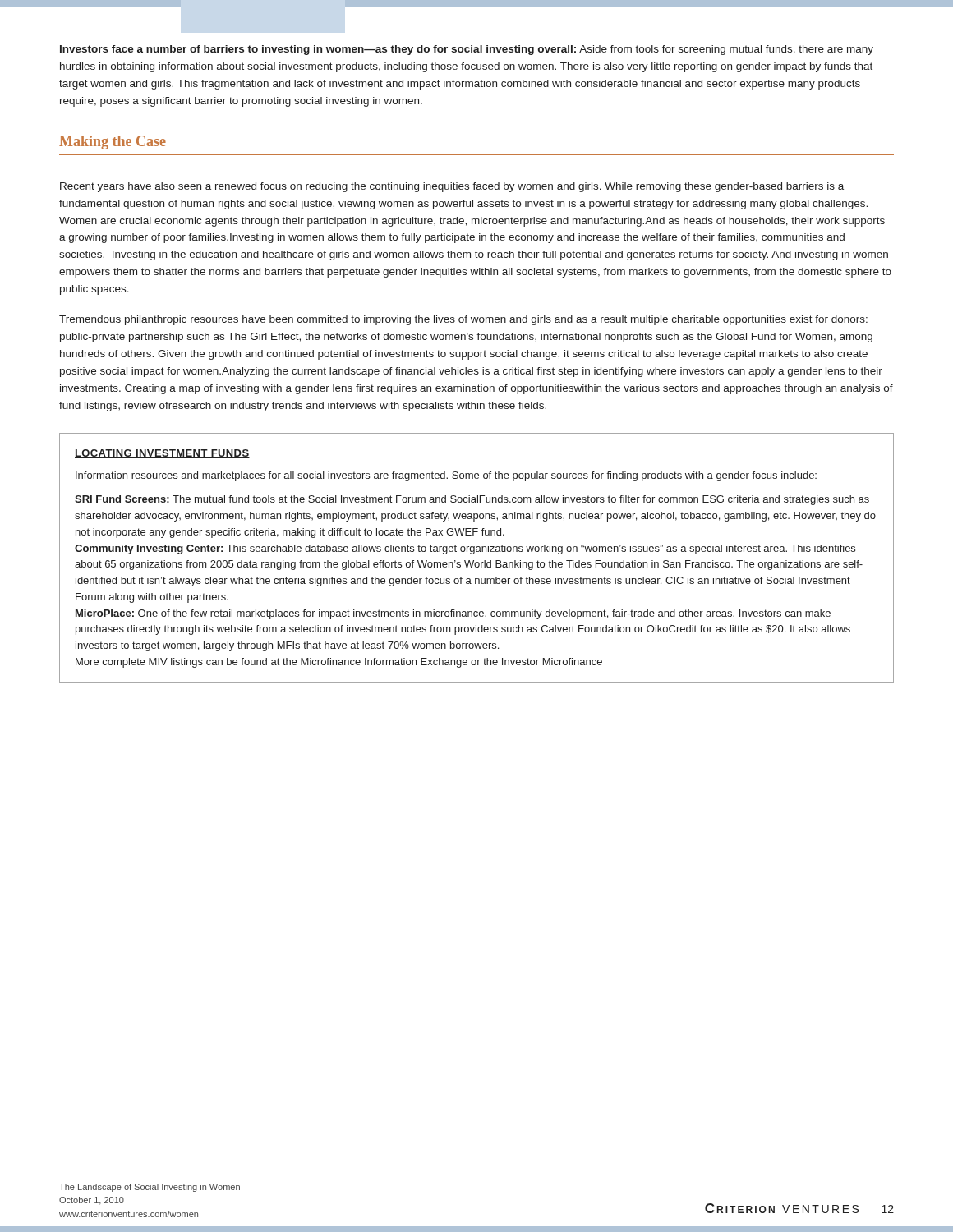Screen dimensions: 1232x953
Task: Click on the text starting "Recent years have also"
Action: pyautogui.click(x=475, y=237)
